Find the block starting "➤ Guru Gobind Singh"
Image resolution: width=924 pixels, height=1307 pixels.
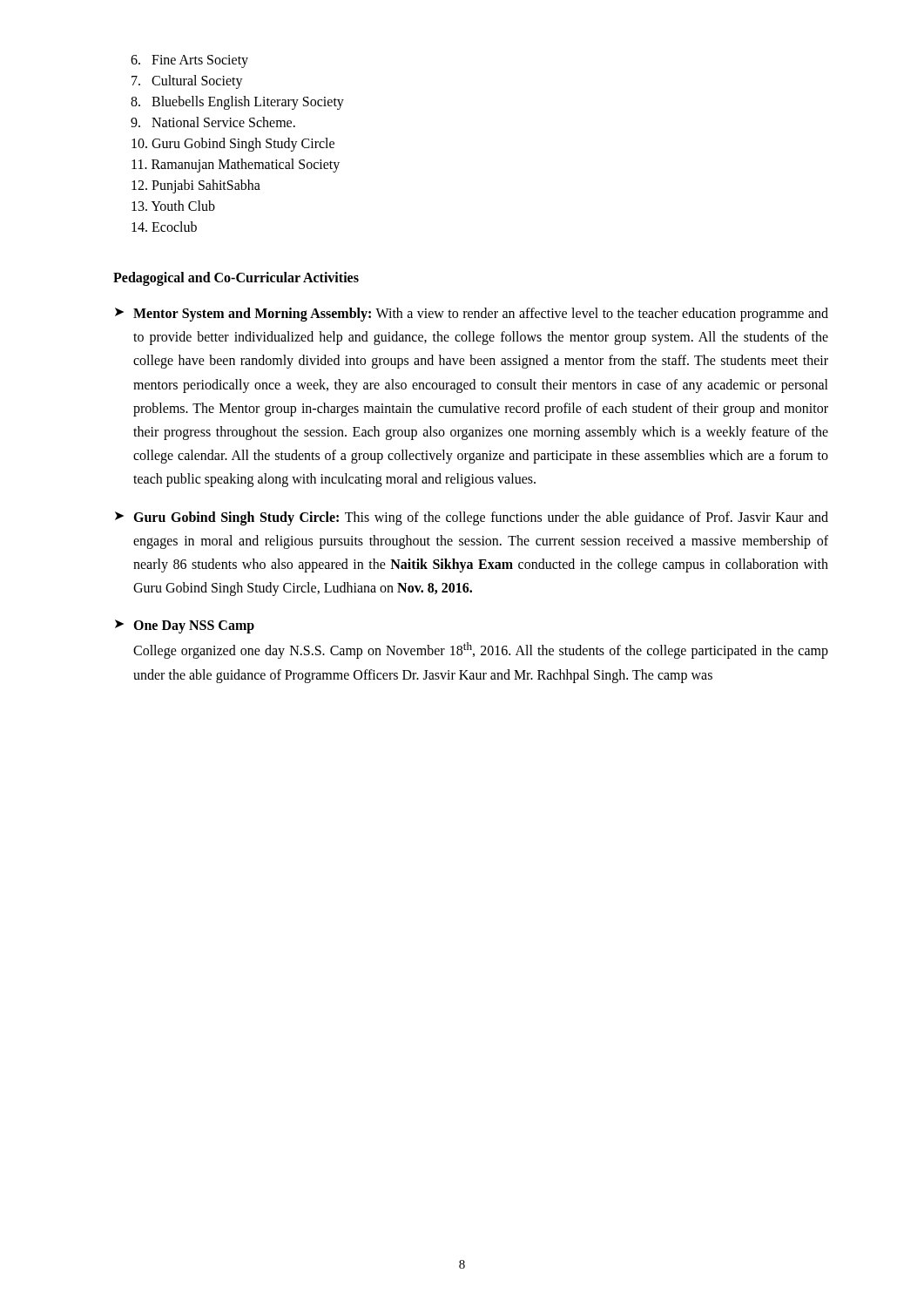pyautogui.click(x=471, y=552)
